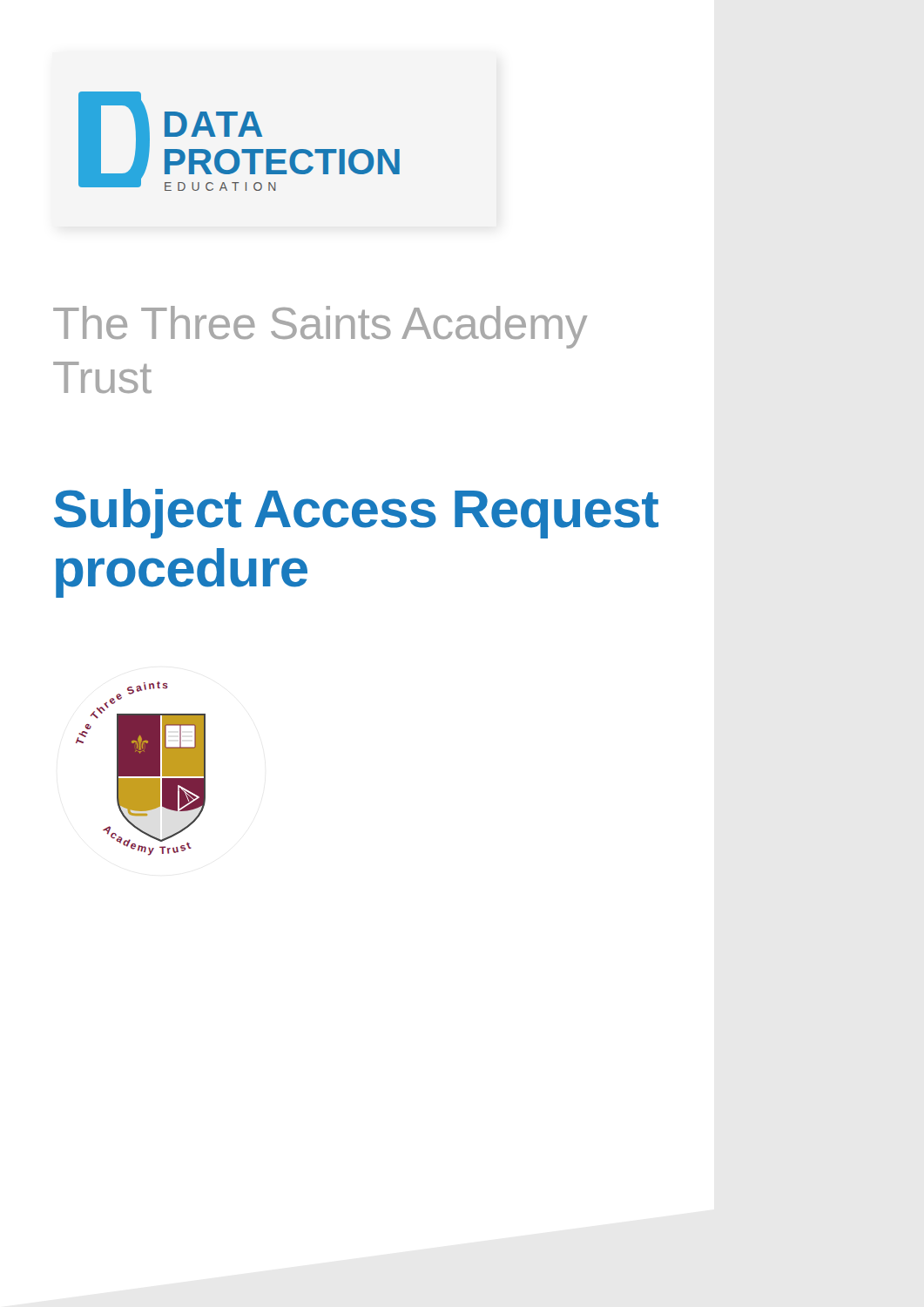Image resolution: width=924 pixels, height=1307 pixels.
Task: Locate the text "Subject Access Requestprocedure"
Action: (355, 539)
